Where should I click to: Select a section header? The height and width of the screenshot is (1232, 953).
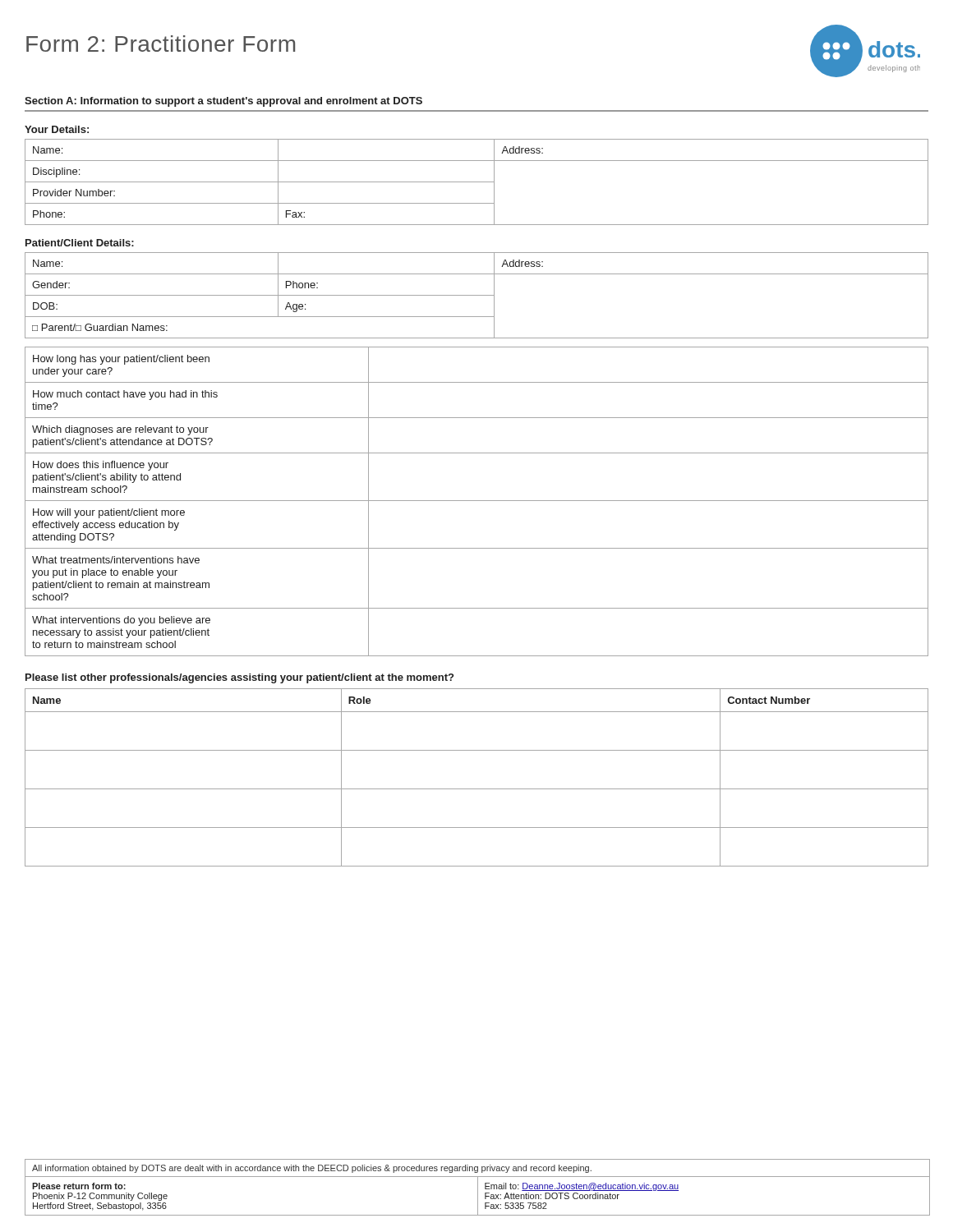[x=224, y=101]
